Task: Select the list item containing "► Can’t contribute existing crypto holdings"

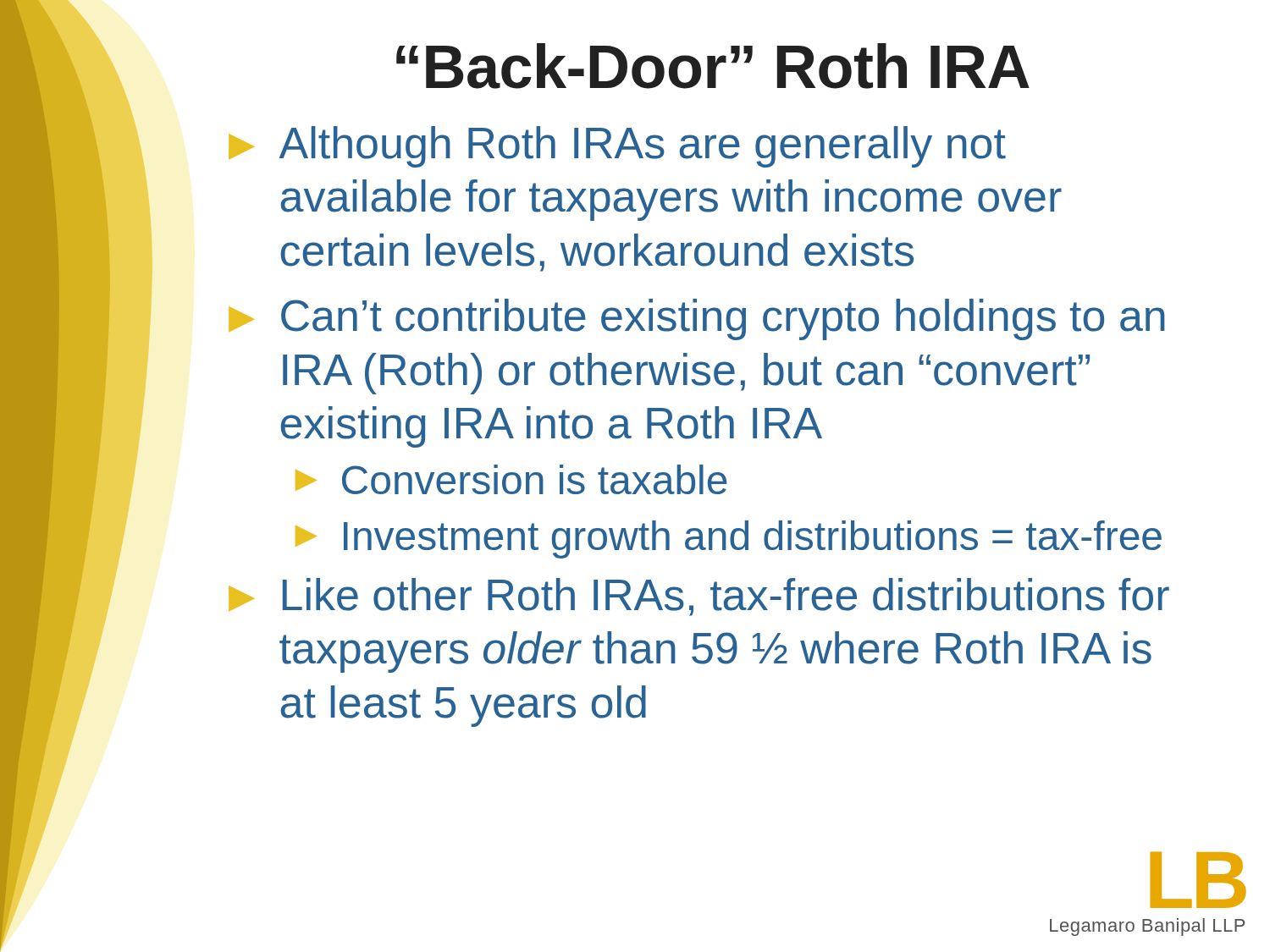Action: coord(698,370)
